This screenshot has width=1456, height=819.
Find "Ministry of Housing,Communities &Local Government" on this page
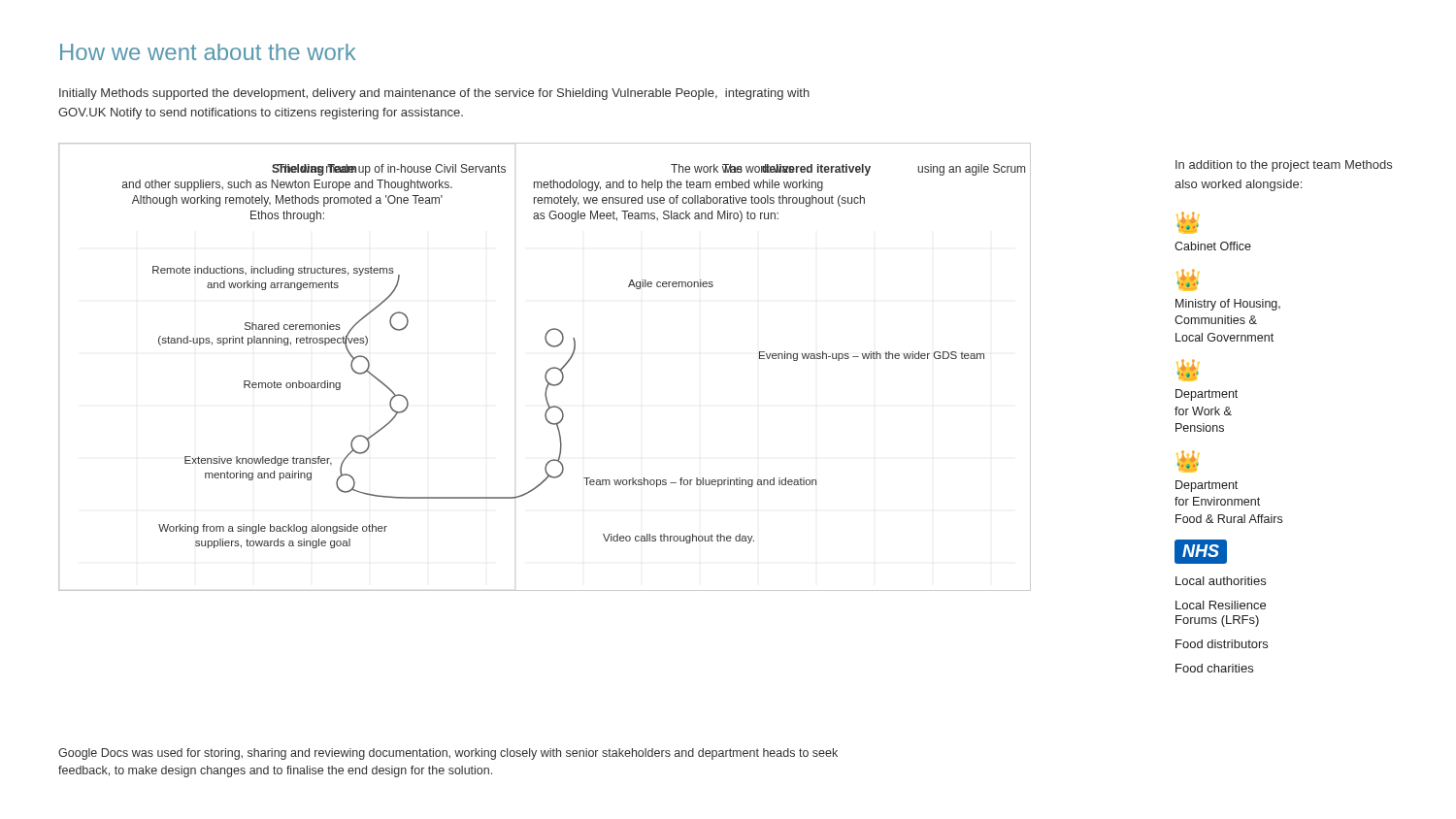1228,320
